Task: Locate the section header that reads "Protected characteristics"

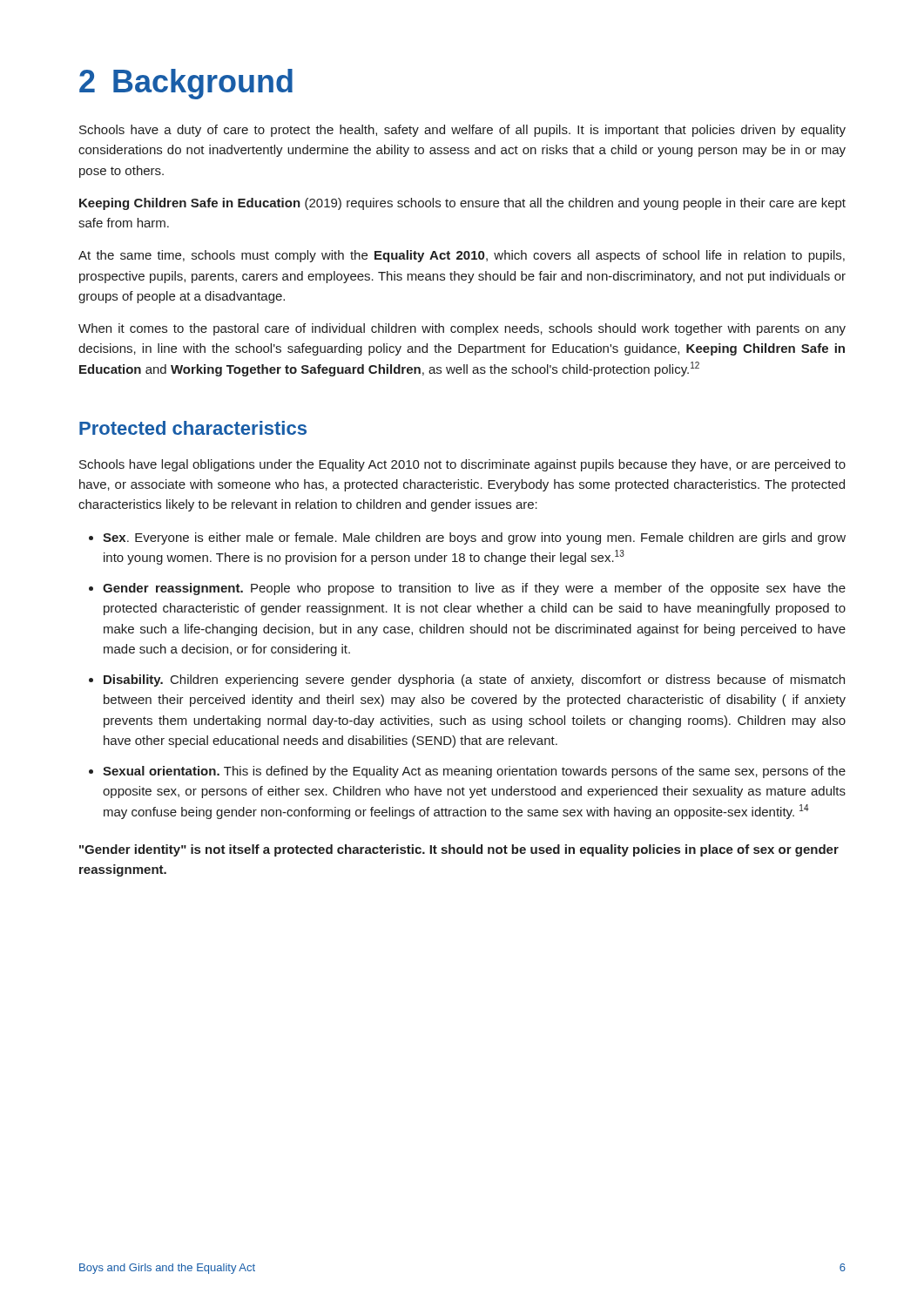Action: pos(193,428)
